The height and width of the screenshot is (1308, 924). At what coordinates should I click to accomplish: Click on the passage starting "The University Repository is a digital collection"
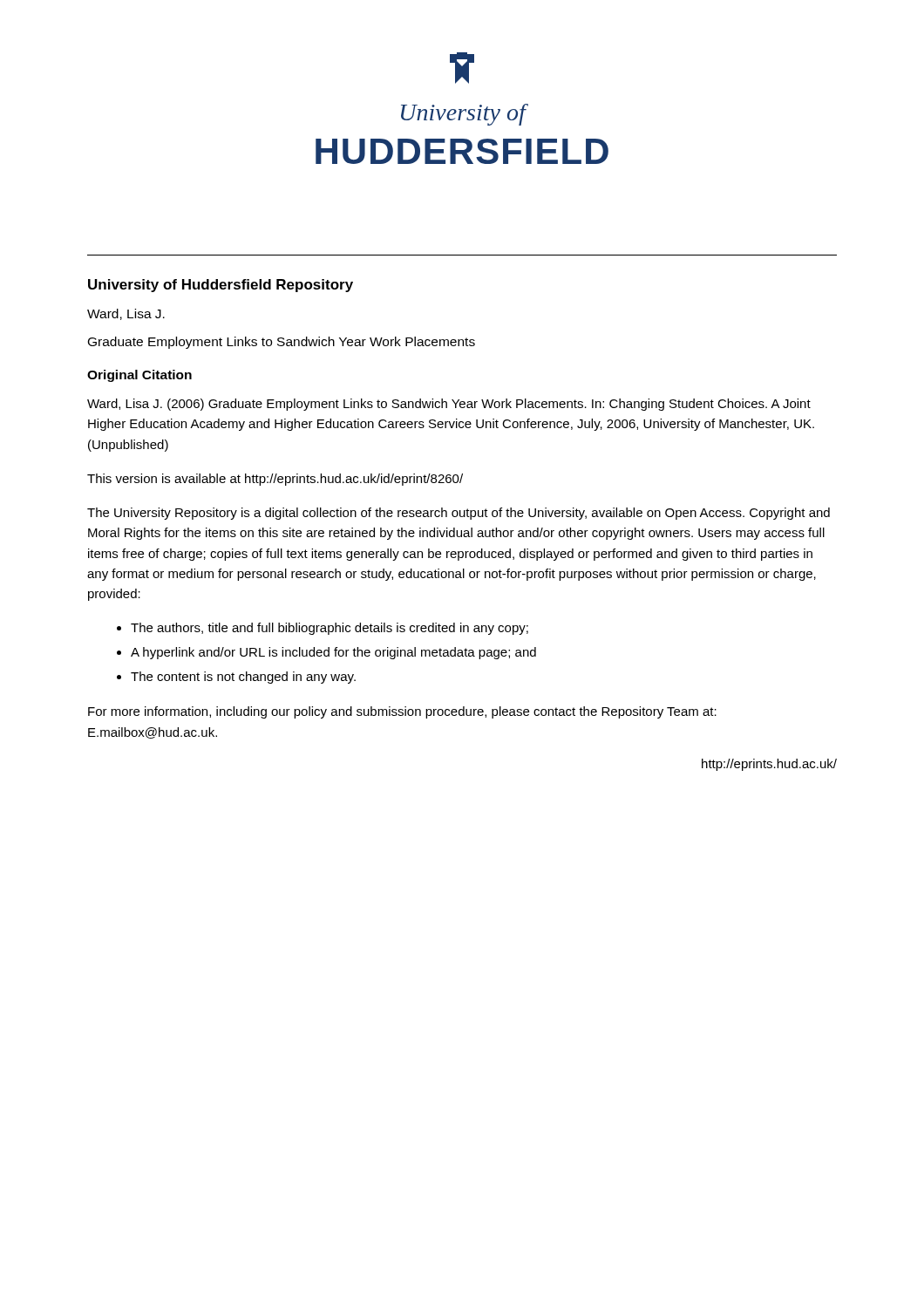[459, 553]
